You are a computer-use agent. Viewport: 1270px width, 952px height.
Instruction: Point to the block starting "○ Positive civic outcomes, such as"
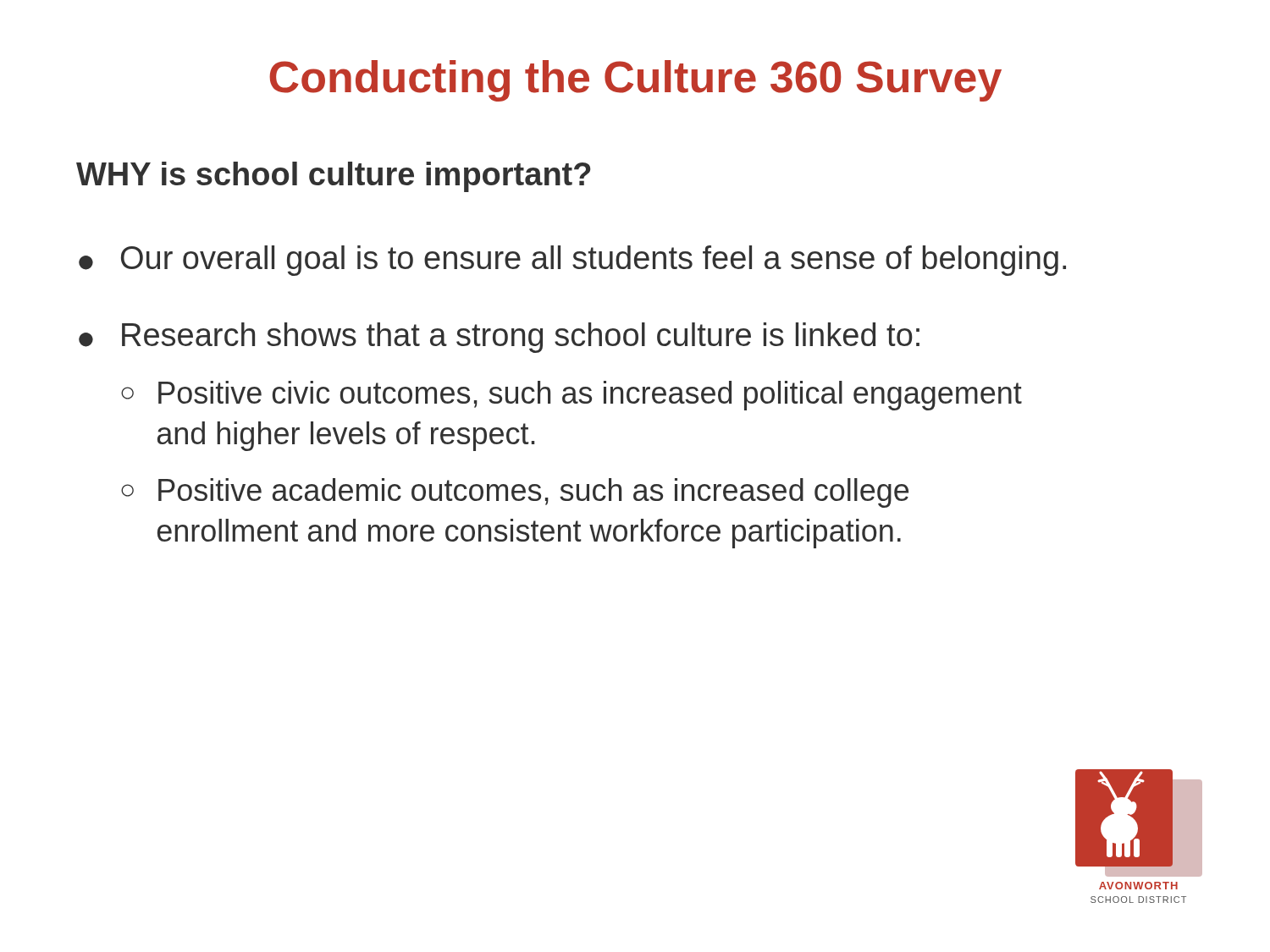[x=571, y=414]
